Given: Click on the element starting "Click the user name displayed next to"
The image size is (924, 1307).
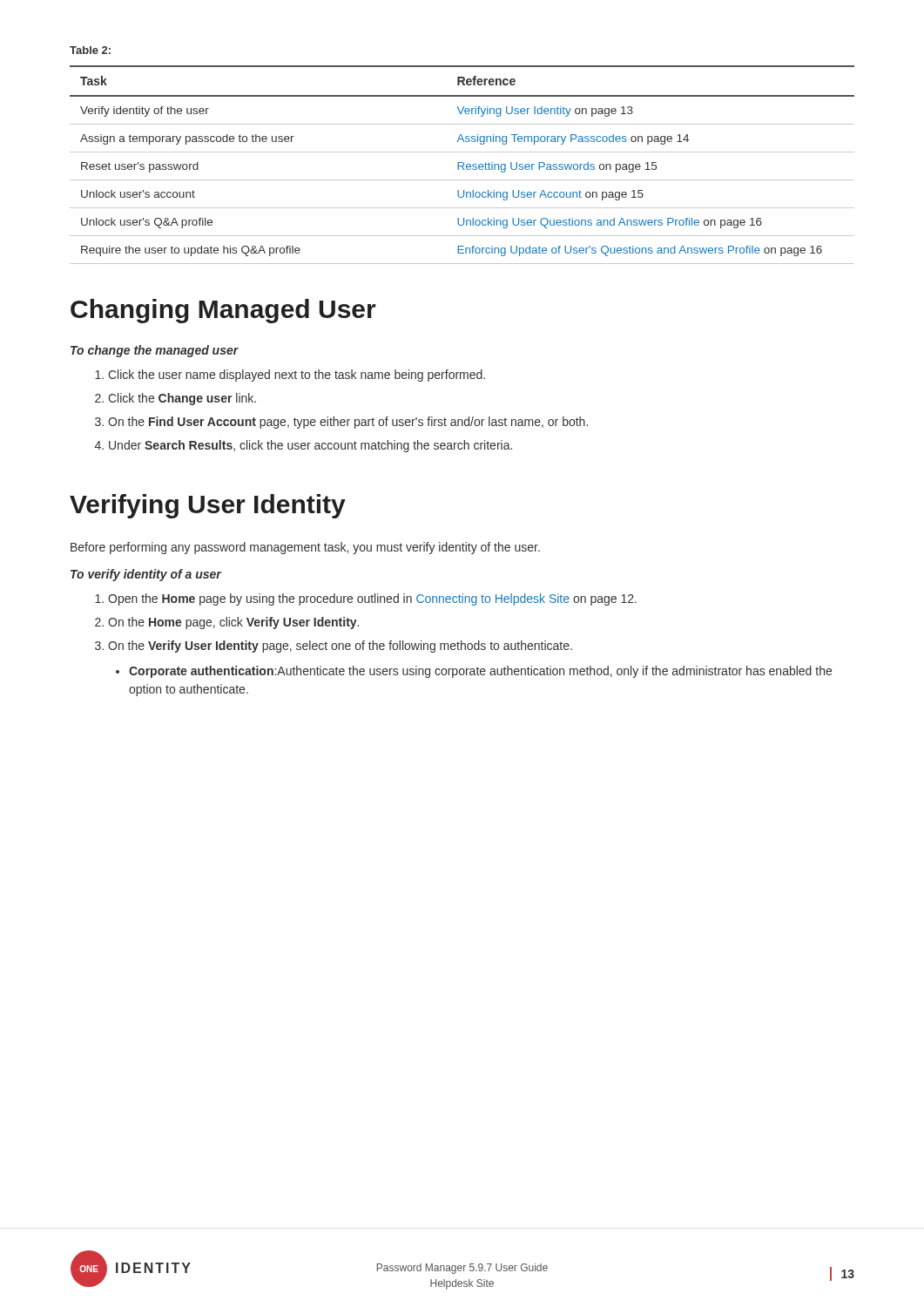Looking at the screenshot, I should (471, 375).
